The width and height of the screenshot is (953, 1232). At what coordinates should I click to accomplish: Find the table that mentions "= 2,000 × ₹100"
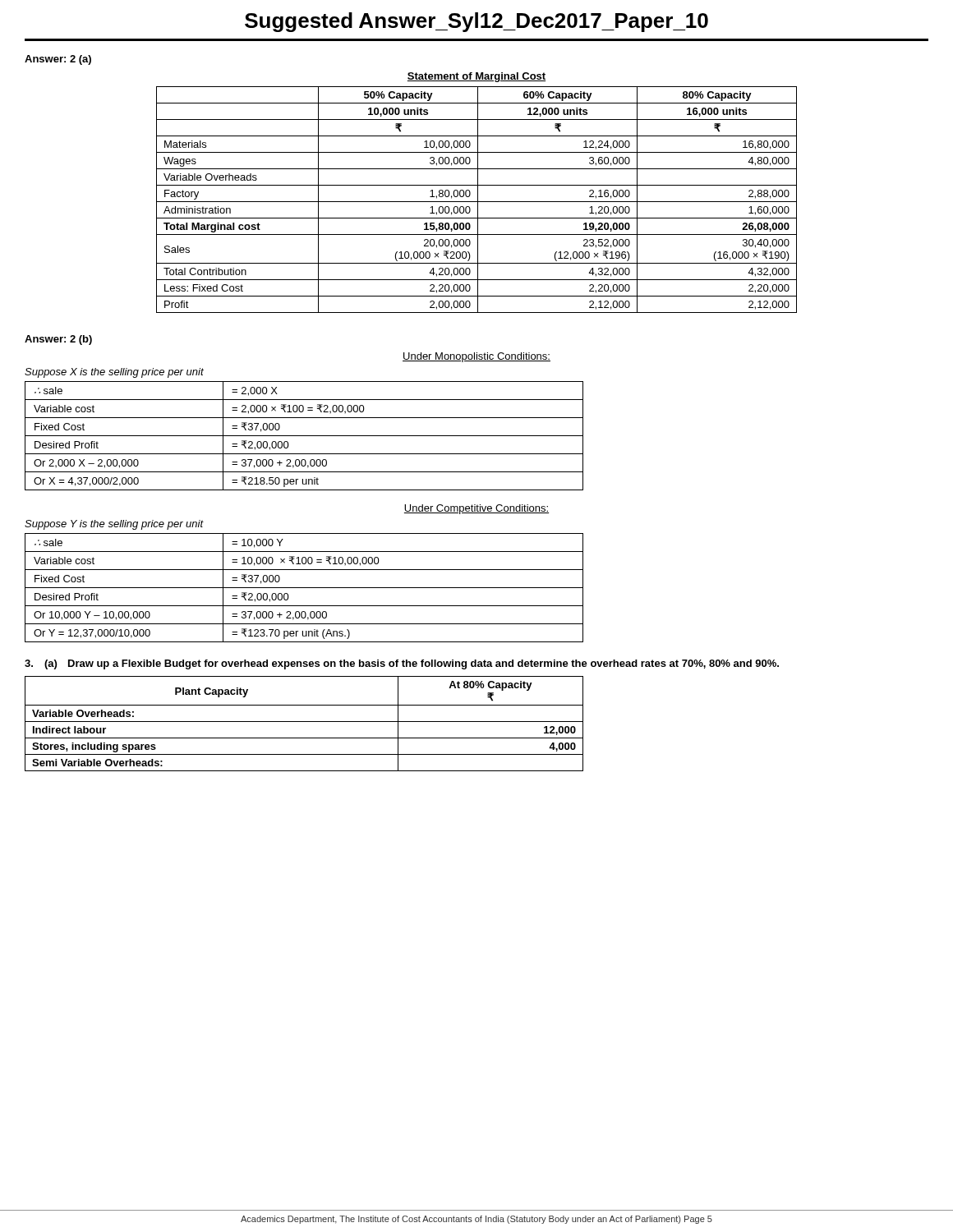tap(476, 436)
